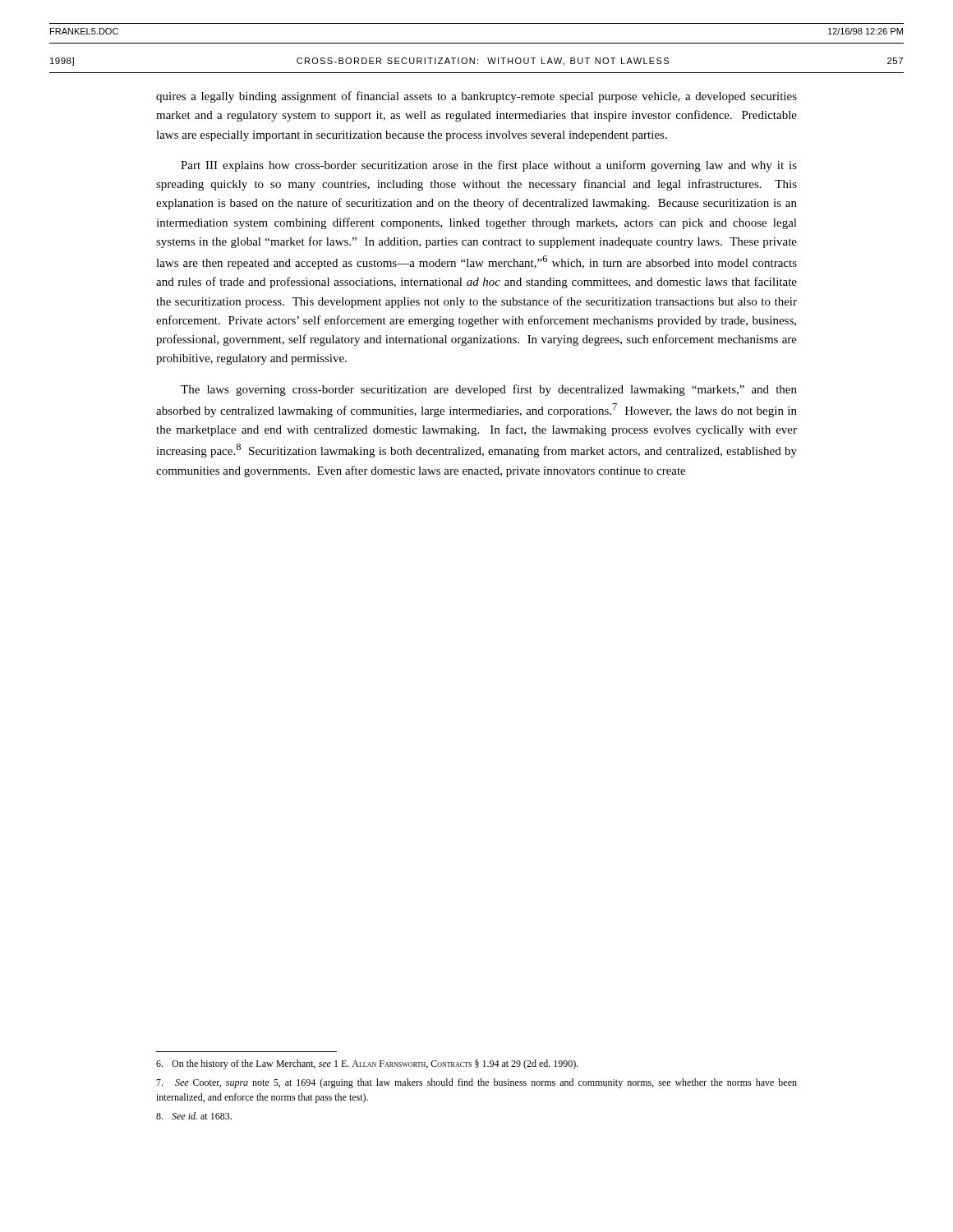Select the passage starting "Part III explains"

coord(476,262)
